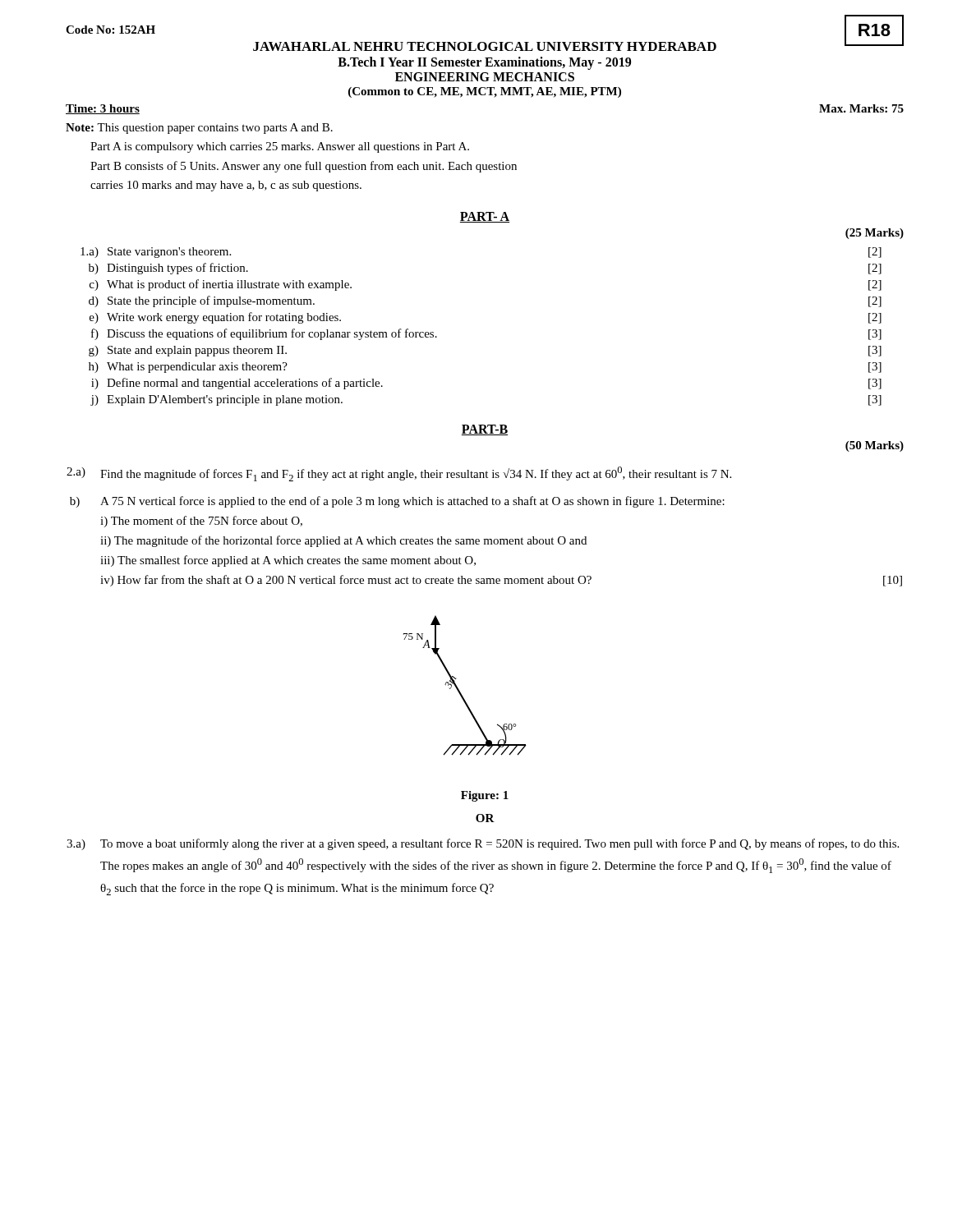The image size is (953, 1232).
Task: Click where it says "d) State the principle of impulse-momentum. [2]"
Action: 201,301
